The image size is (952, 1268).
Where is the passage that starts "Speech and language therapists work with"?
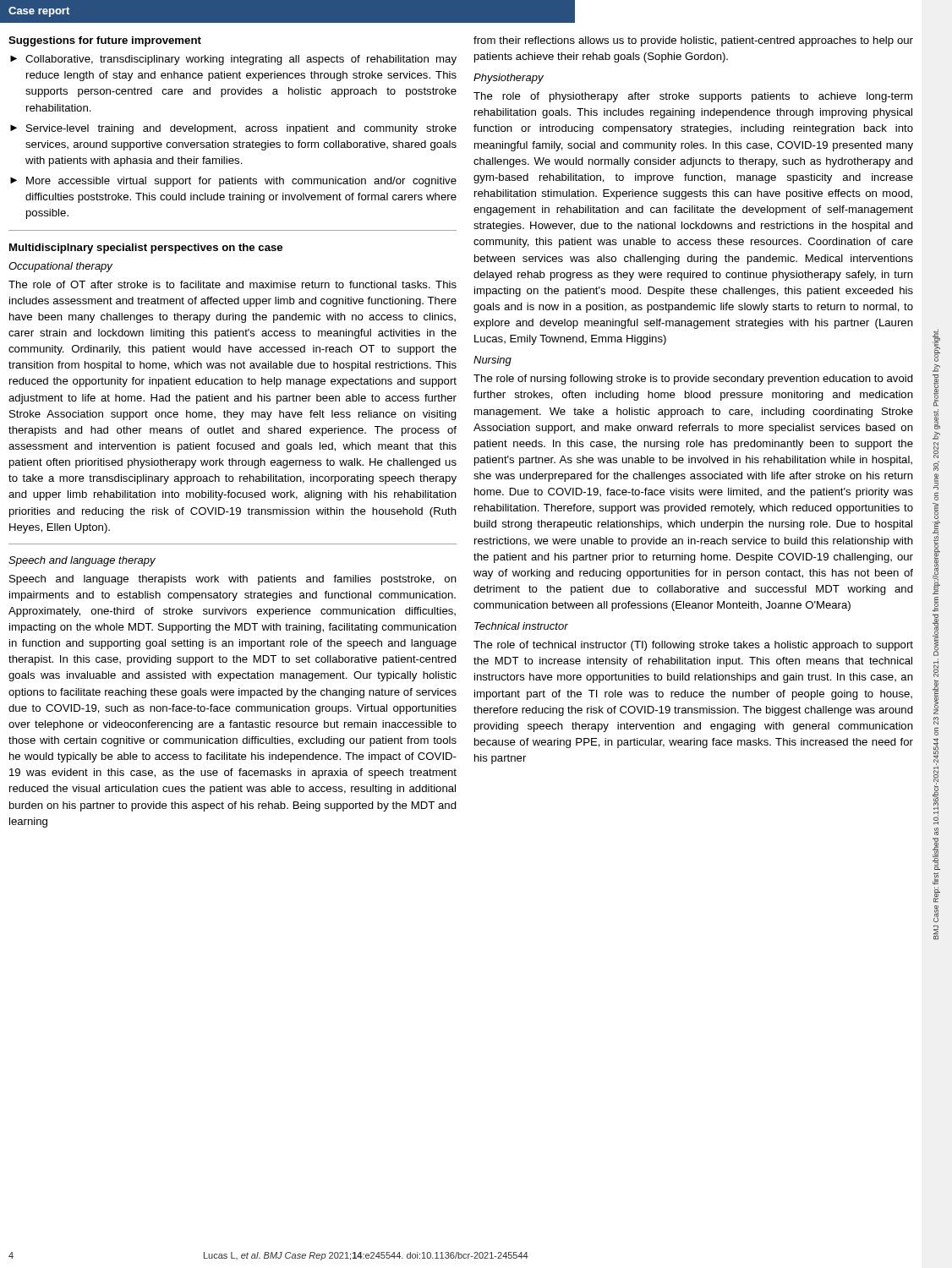click(233, 700)
